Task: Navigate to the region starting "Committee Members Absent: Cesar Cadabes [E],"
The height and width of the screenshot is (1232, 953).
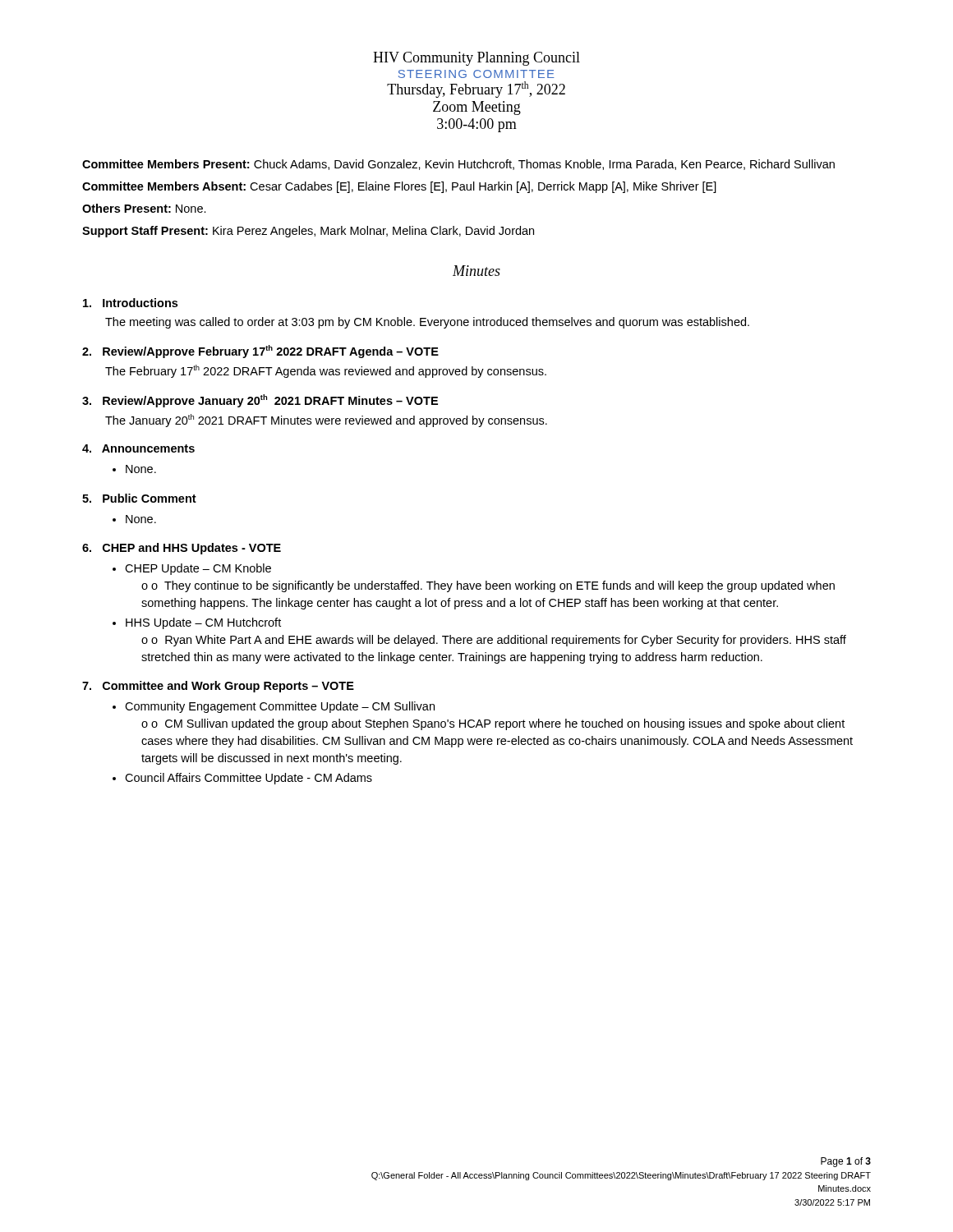Action: (x=399, y=186)
